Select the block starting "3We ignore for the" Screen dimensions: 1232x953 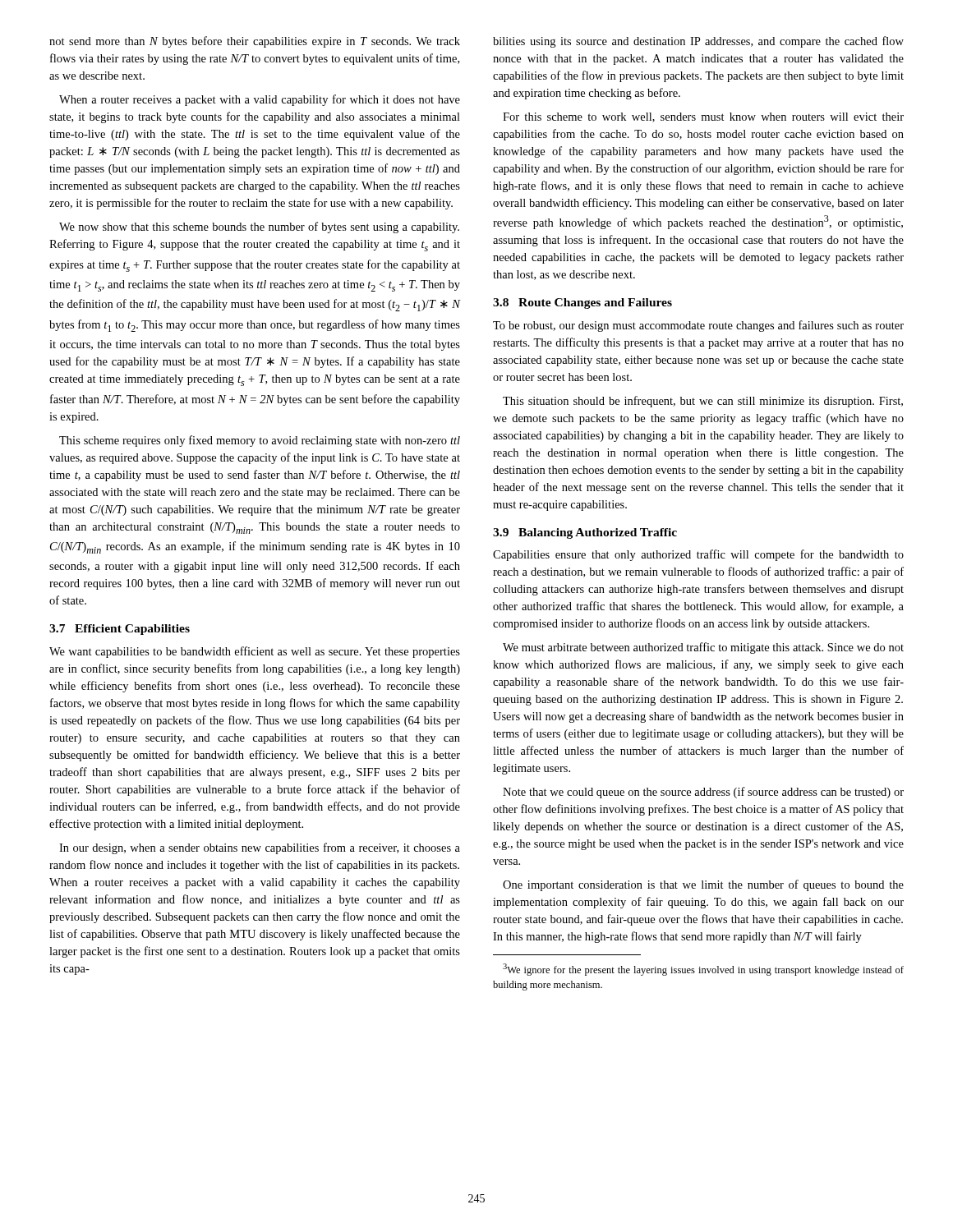pos(698,976)
